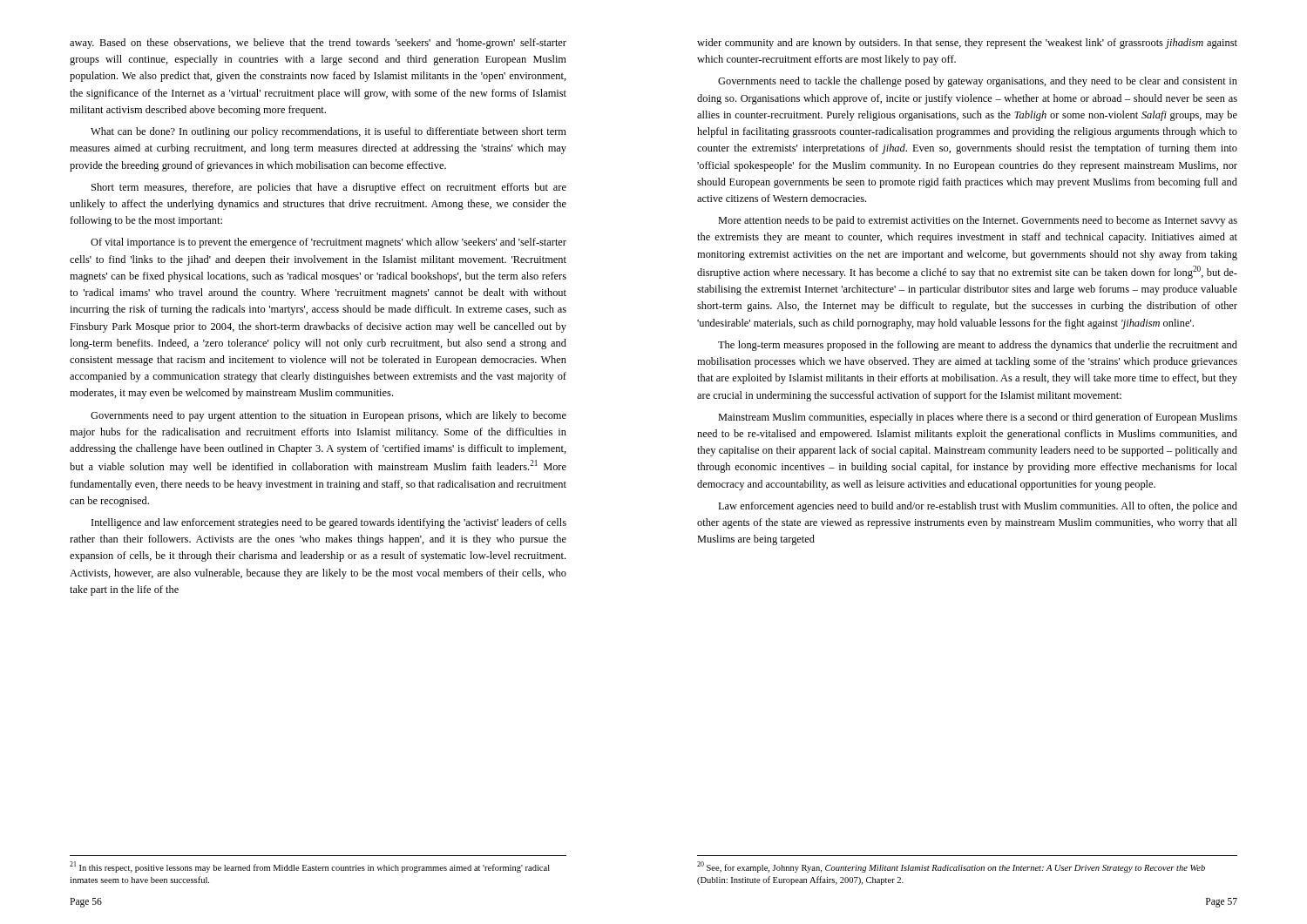Point to the block beginning "What can be done?"
This screenshot has height=924, width=1307.
pyautogui.click(x=318, y=149)
